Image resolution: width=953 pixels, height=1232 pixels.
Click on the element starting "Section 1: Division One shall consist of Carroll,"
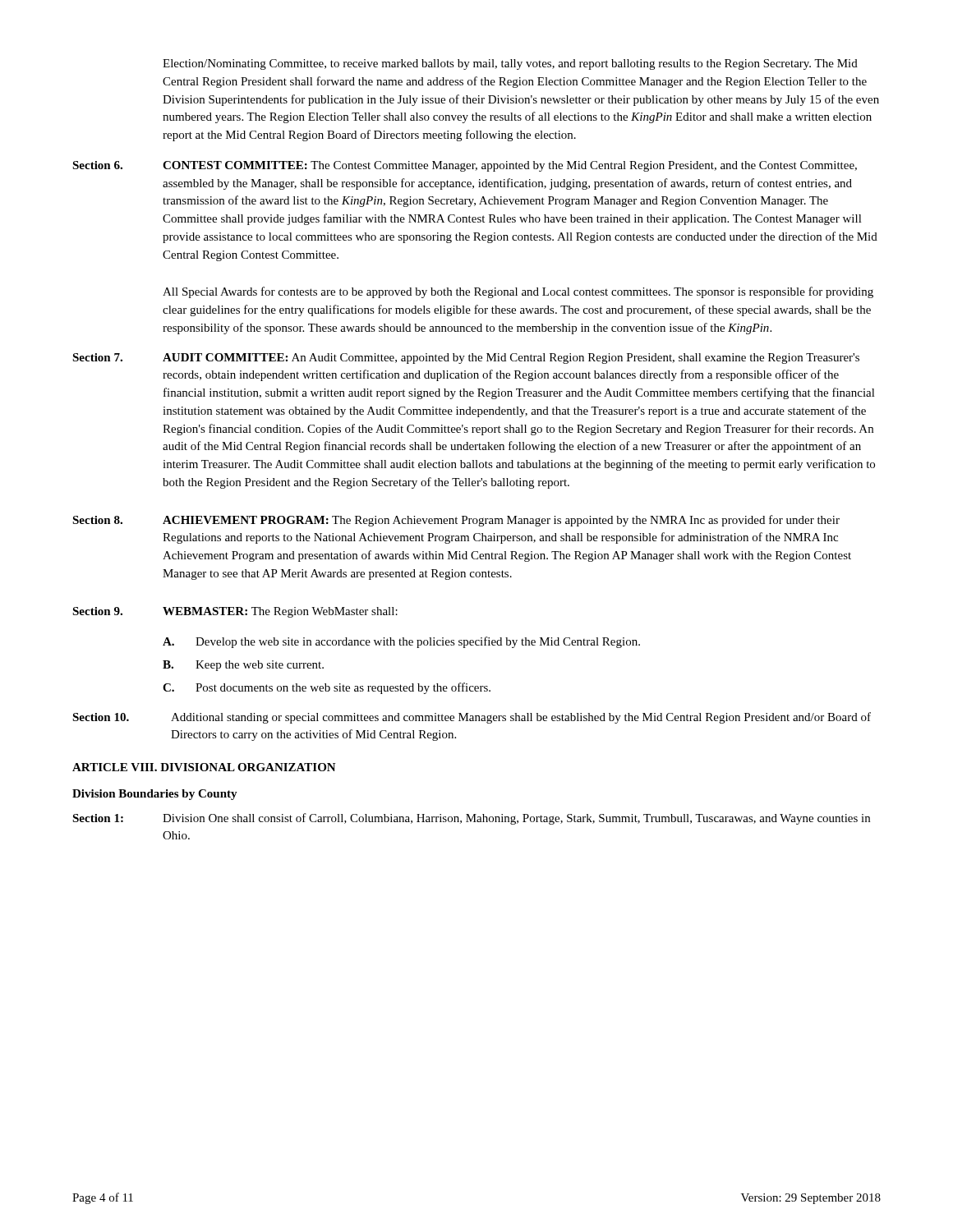[476, 827]
